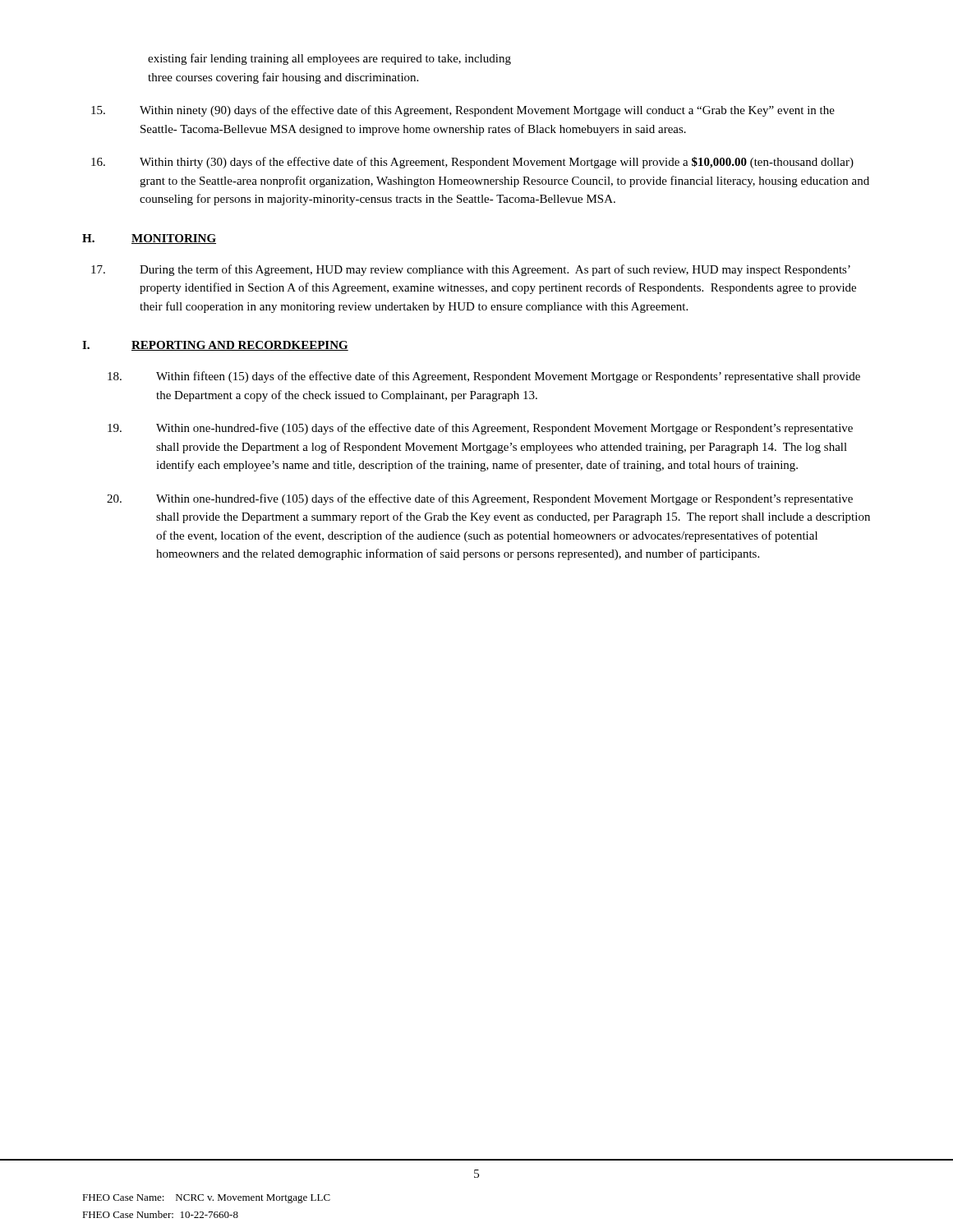953x1232 pixels.
Task: Locate the block of text that opens with "17. During the term of this Agreement,"
Action: [x=476, y=288]
